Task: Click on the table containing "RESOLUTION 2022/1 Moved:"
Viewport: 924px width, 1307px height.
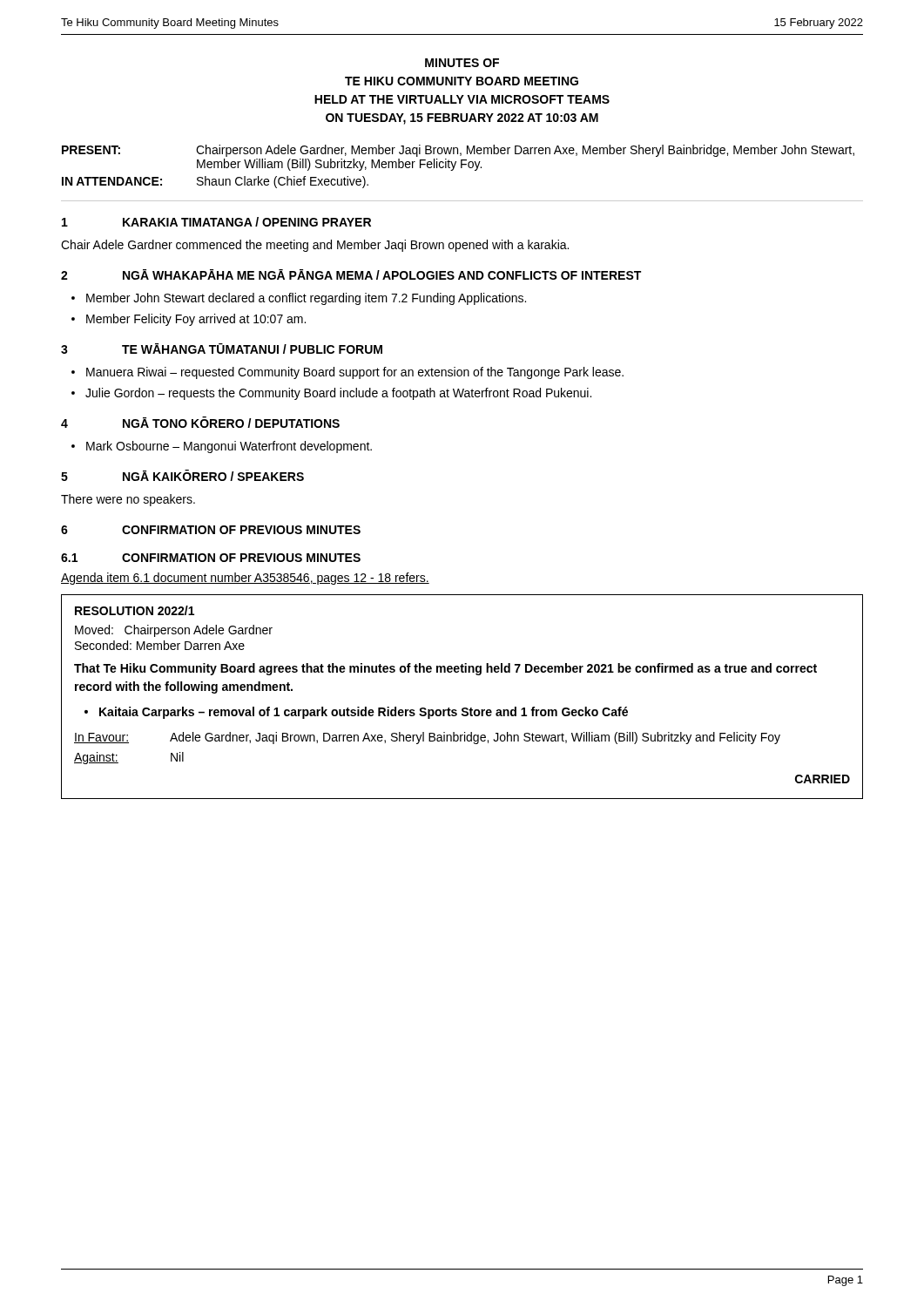Action: pyautogui.click(x=462, y=697)
